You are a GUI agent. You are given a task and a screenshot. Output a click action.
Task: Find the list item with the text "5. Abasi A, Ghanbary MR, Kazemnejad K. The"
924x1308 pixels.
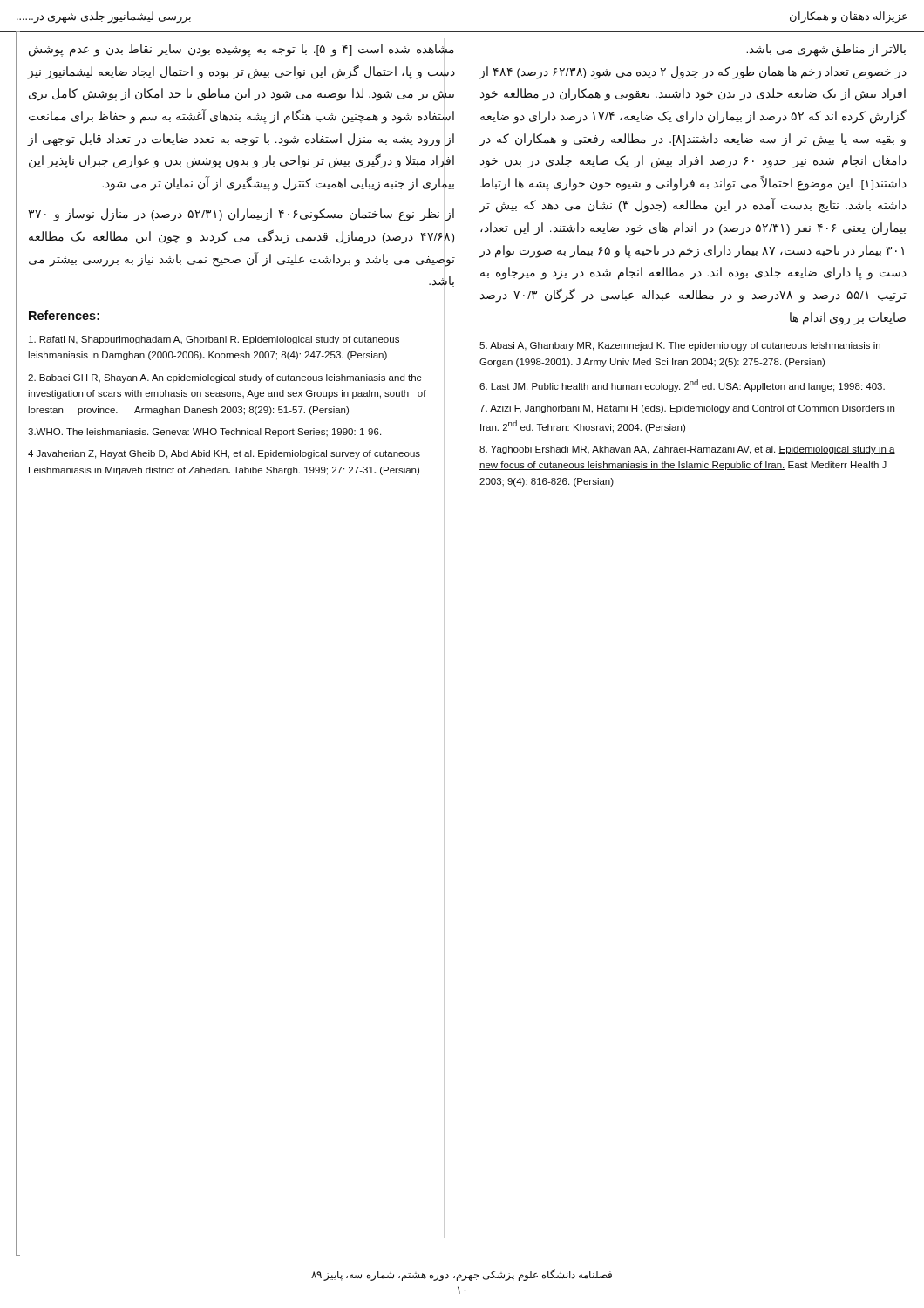680,354
